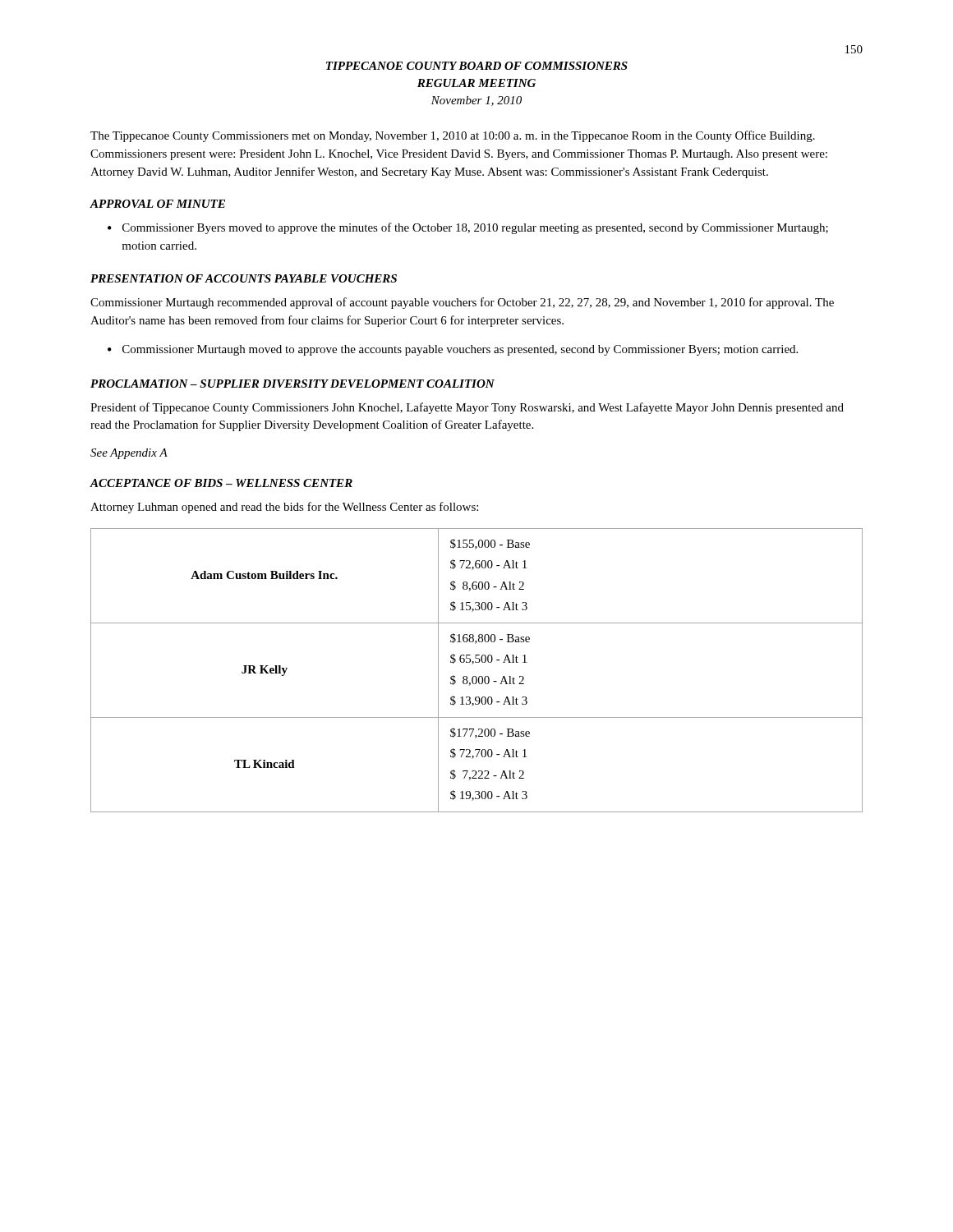Locate the text block starting "ACCEPTANCE OF BIDS"
Screen dimensions: 1232x953
[221, 483]
